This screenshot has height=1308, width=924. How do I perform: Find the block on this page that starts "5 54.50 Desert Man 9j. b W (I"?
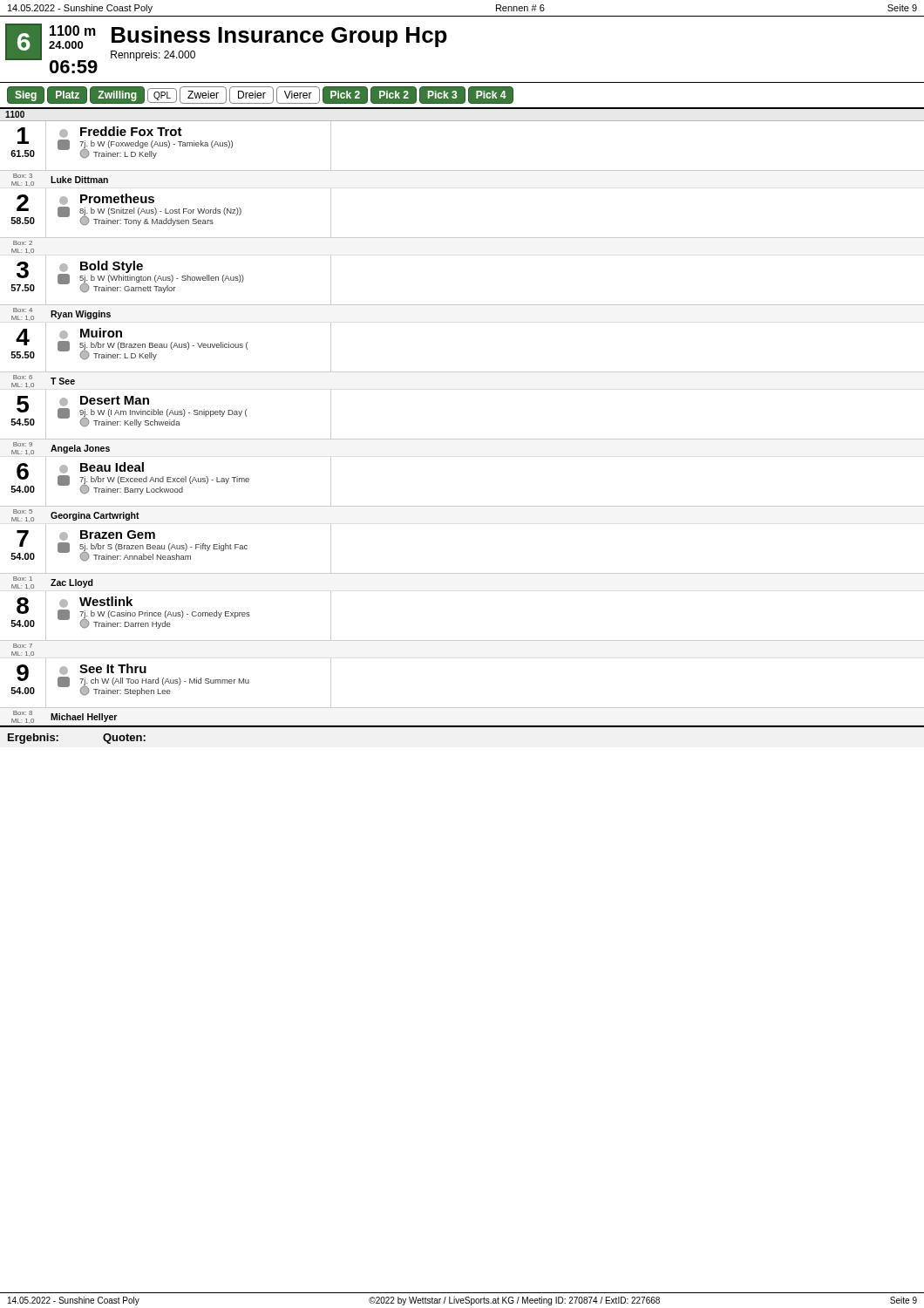462,415
